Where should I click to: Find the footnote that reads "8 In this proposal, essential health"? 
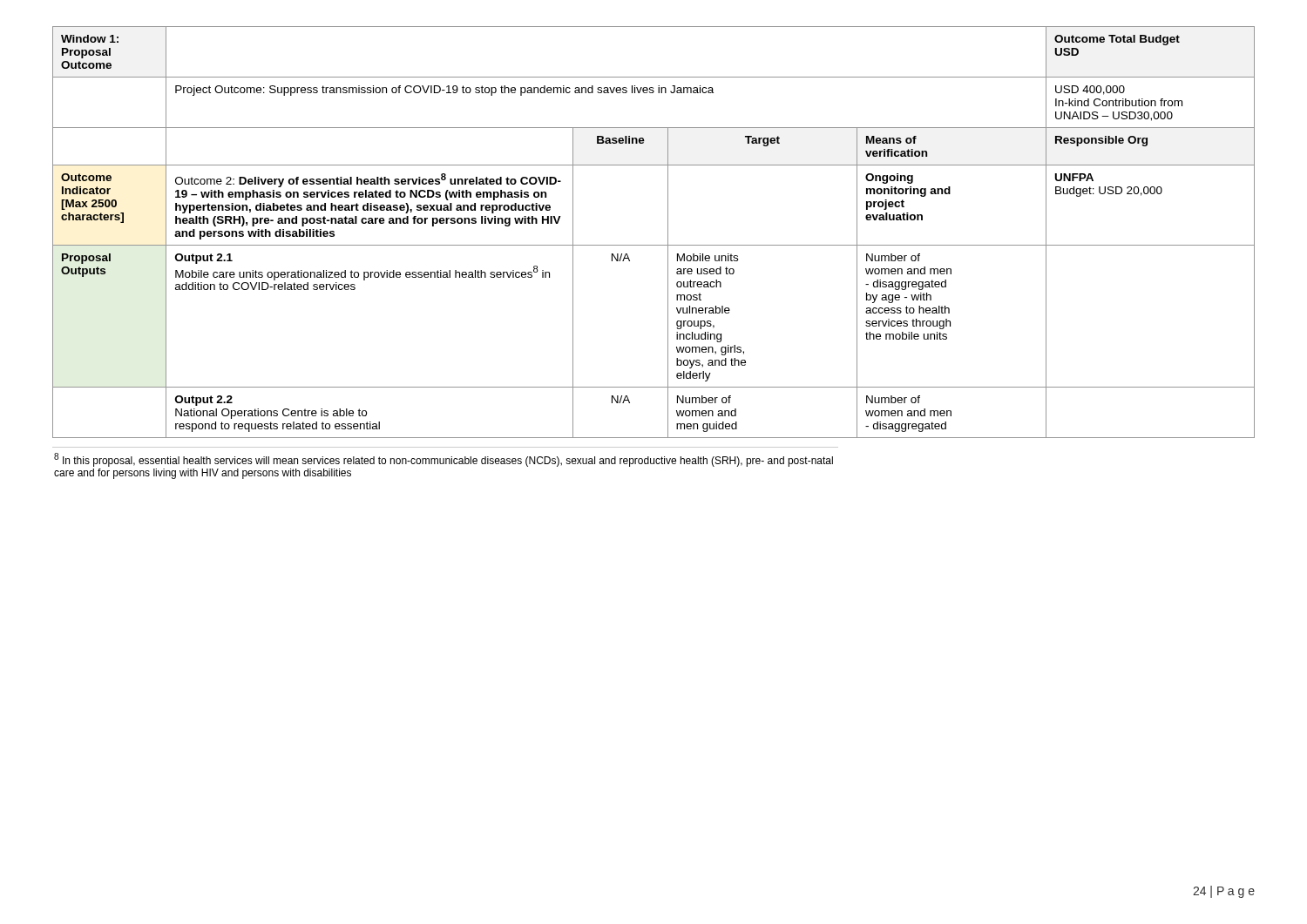(x=444, y=465)
